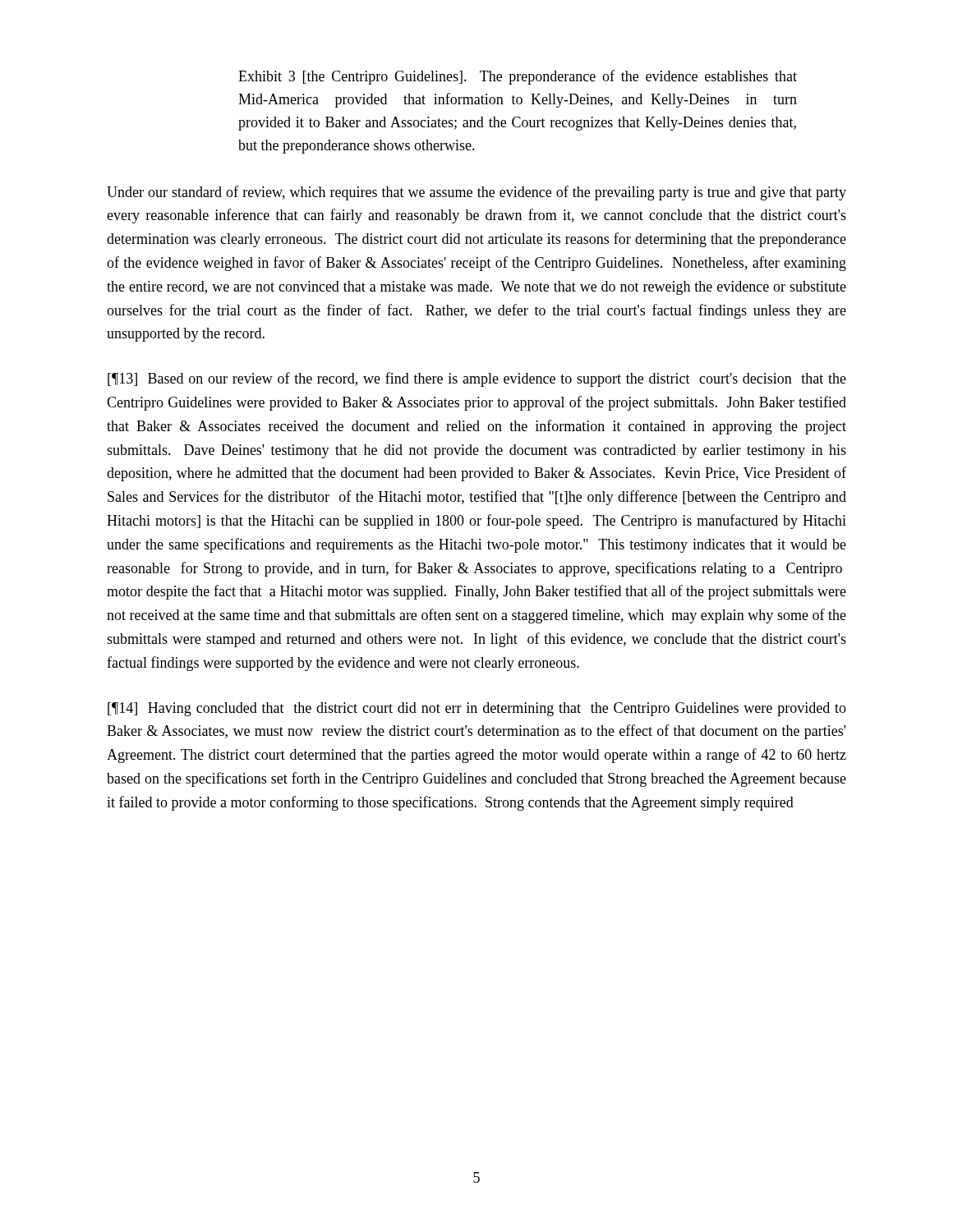Click the passage that begins "Under our standard"
Image resolution: width=953 pixels, height=1232 pixels.
pyautogui.click(x=476, y=263)
